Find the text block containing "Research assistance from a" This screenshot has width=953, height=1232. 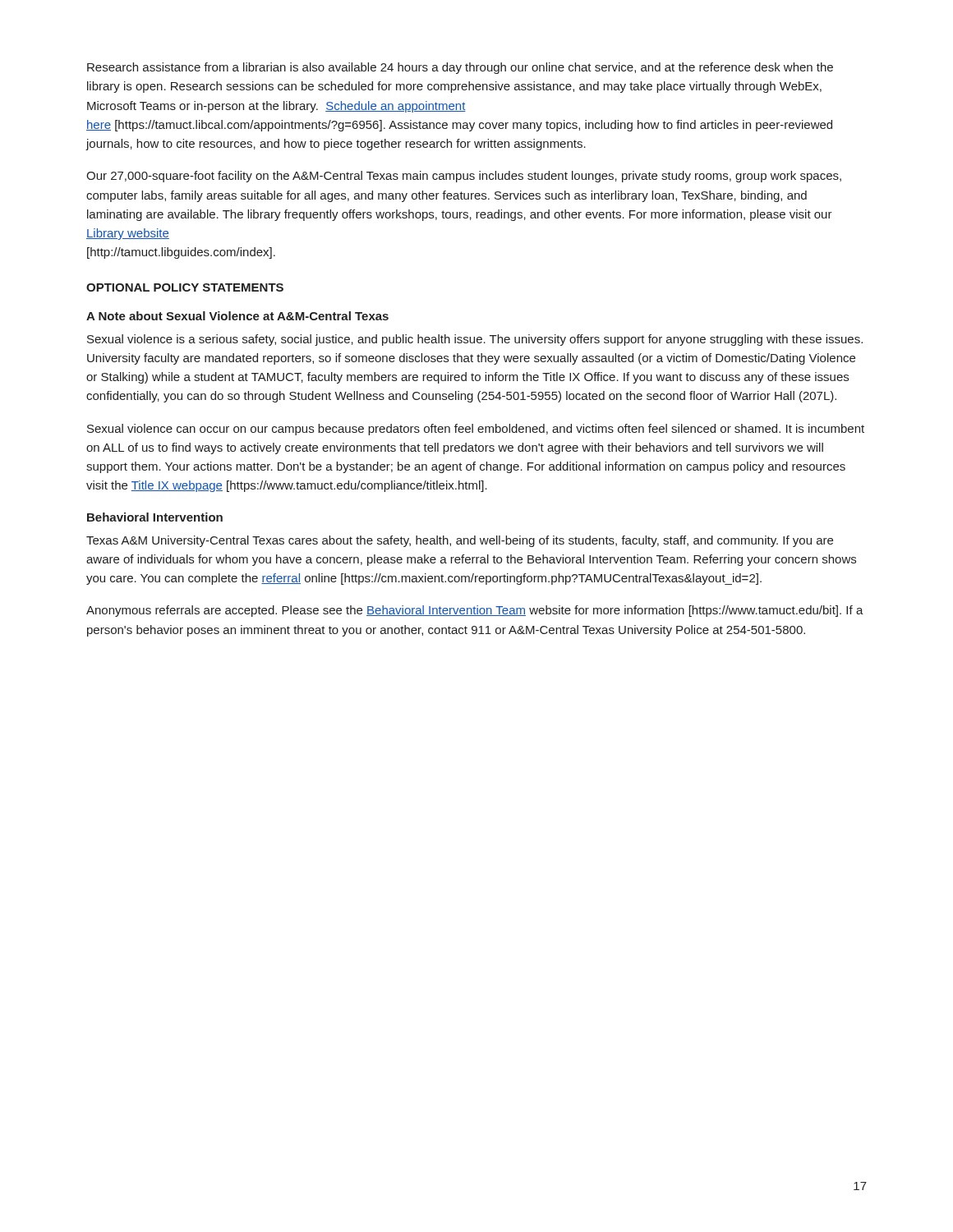pos(476,105)
